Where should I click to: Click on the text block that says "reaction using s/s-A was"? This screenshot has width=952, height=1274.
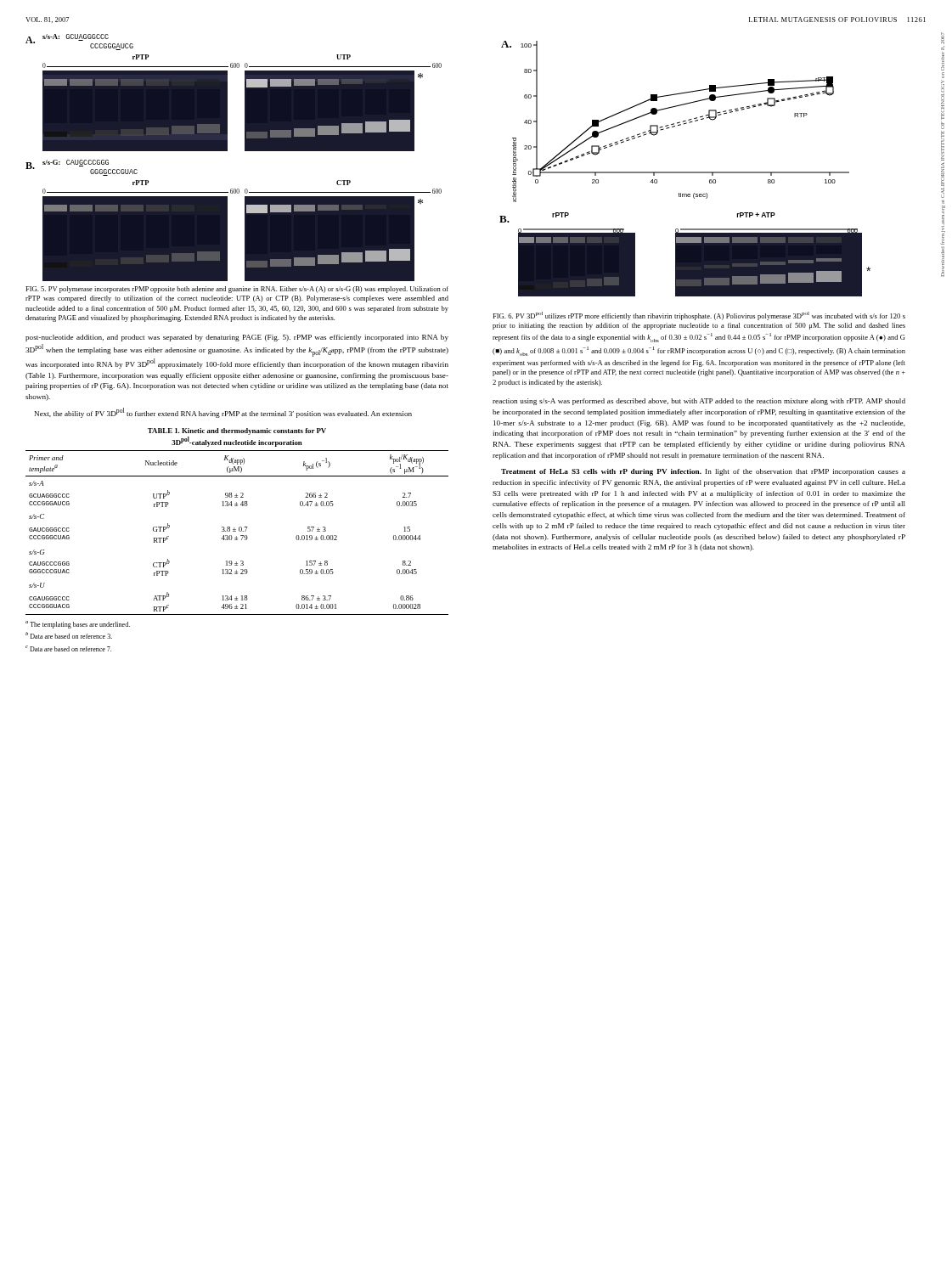699,428
